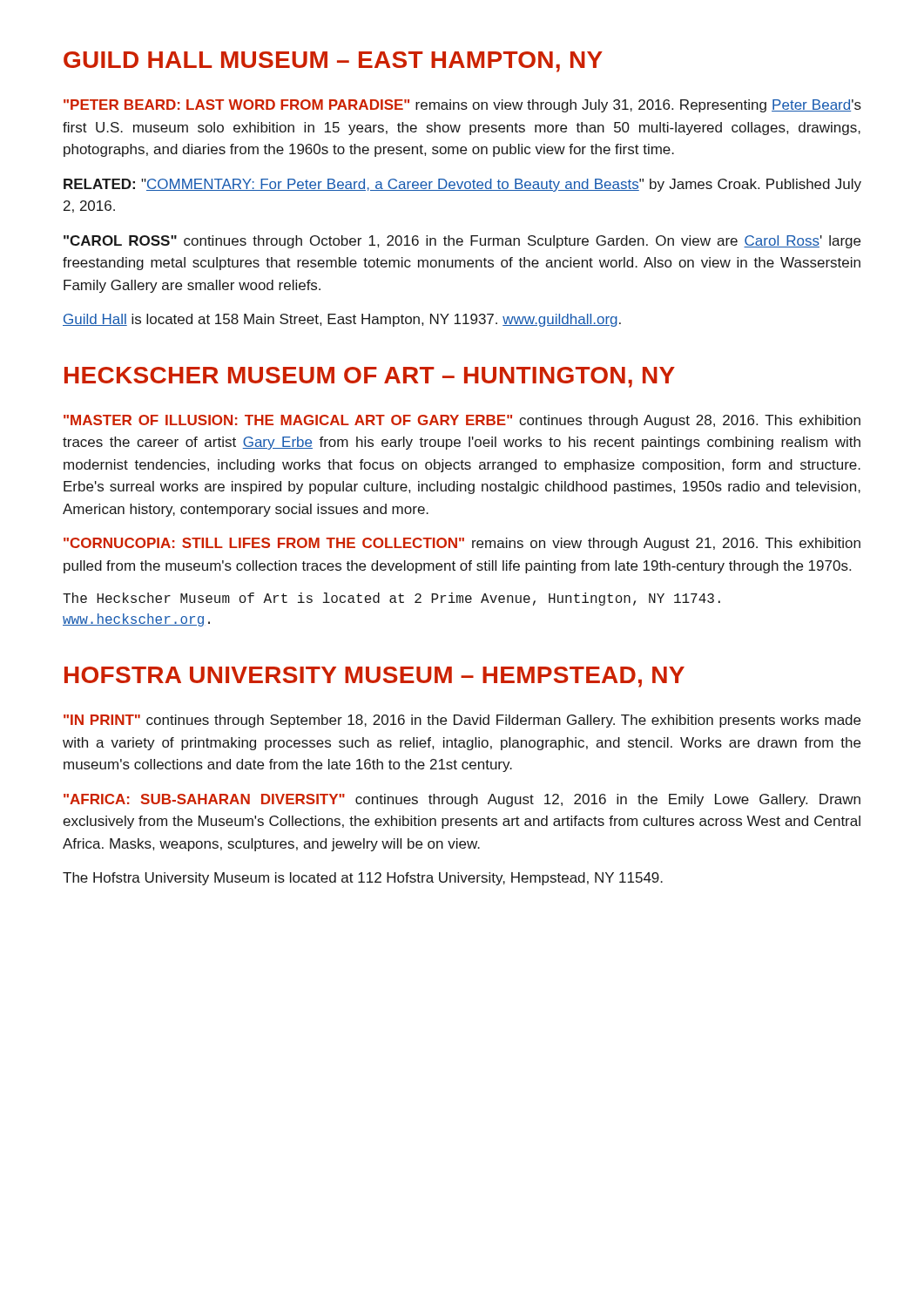Select the block starting ""MASTER OF ILLUSION:"
The image size is (924, 1307).
pyautogui.click(x=462, y=465)
